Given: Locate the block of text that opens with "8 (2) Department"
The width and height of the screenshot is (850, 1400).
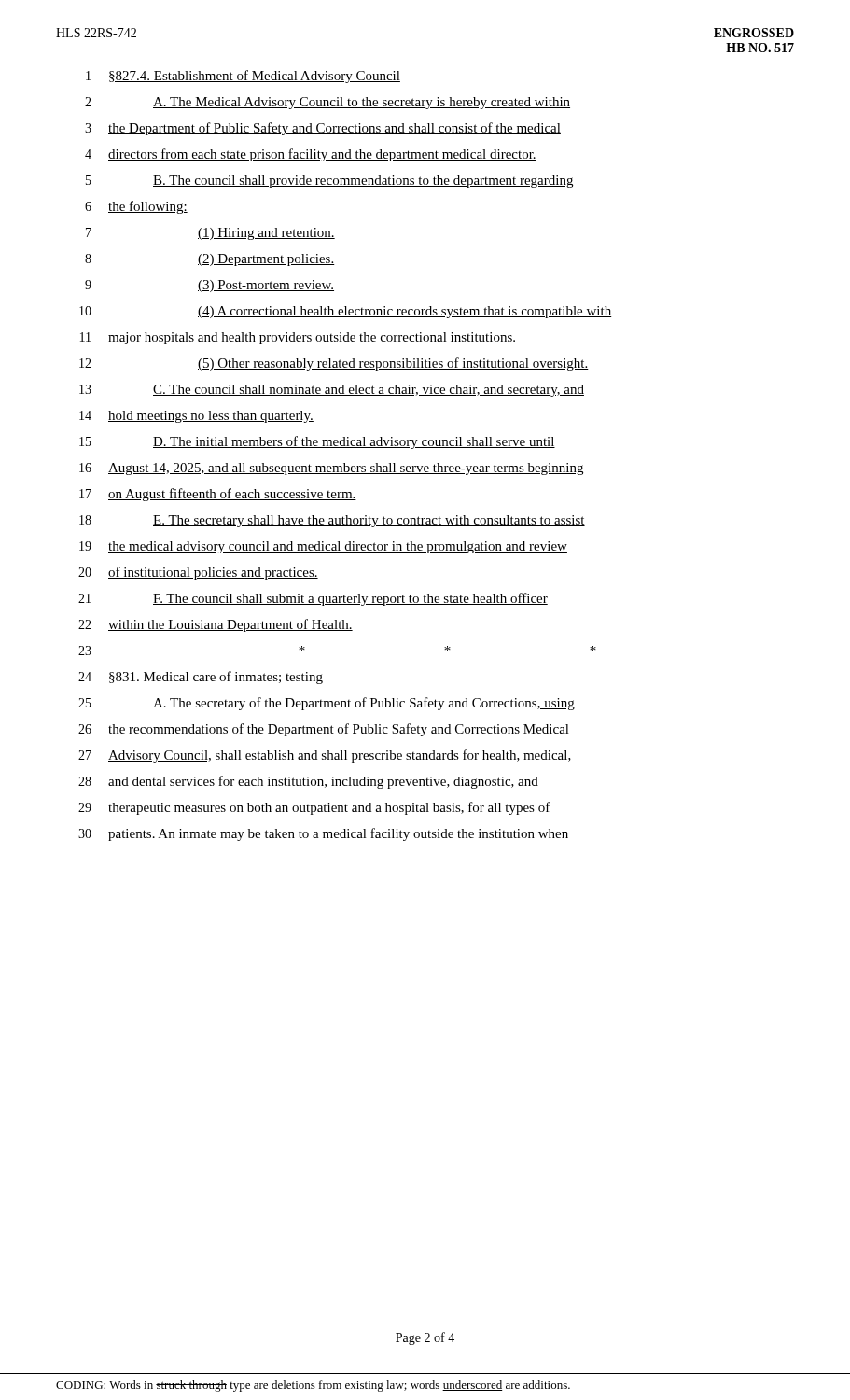Looking at the screenshot, I should tap(210, 260).
